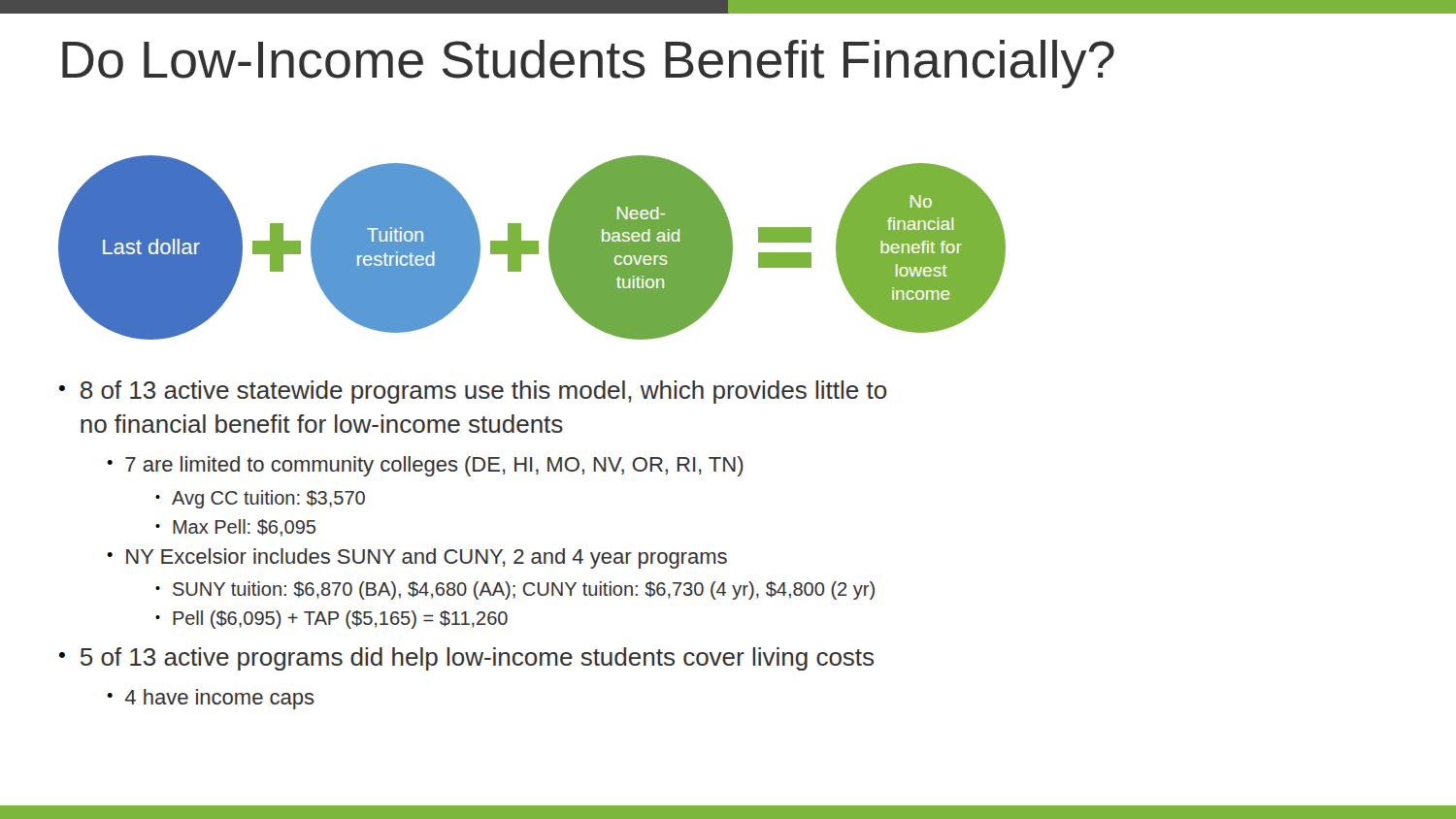Find the passage starting "• 7 are"
1456x819 pixels.
pos(425,465)
